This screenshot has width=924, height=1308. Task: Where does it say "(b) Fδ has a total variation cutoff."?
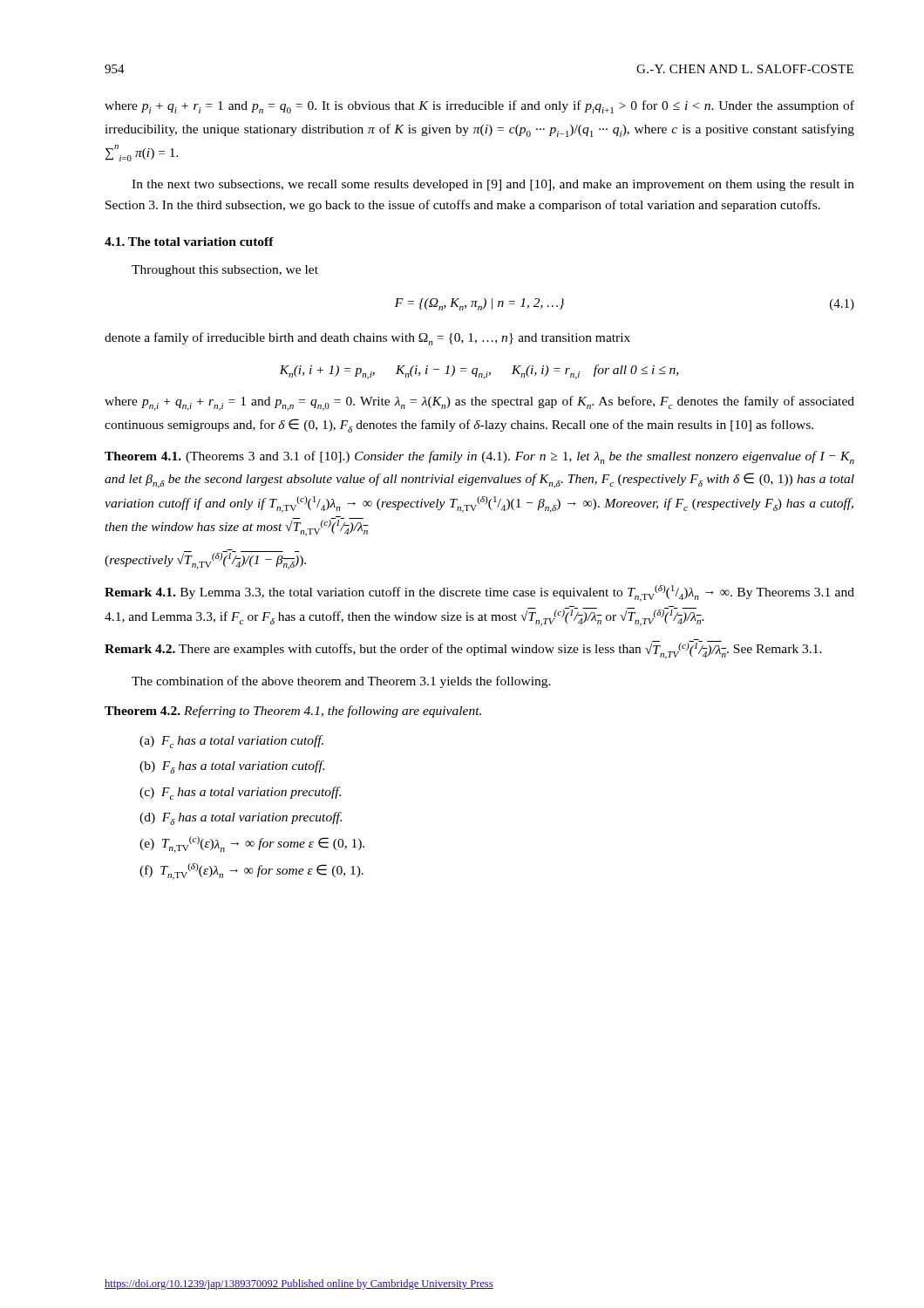click(233, 767)
